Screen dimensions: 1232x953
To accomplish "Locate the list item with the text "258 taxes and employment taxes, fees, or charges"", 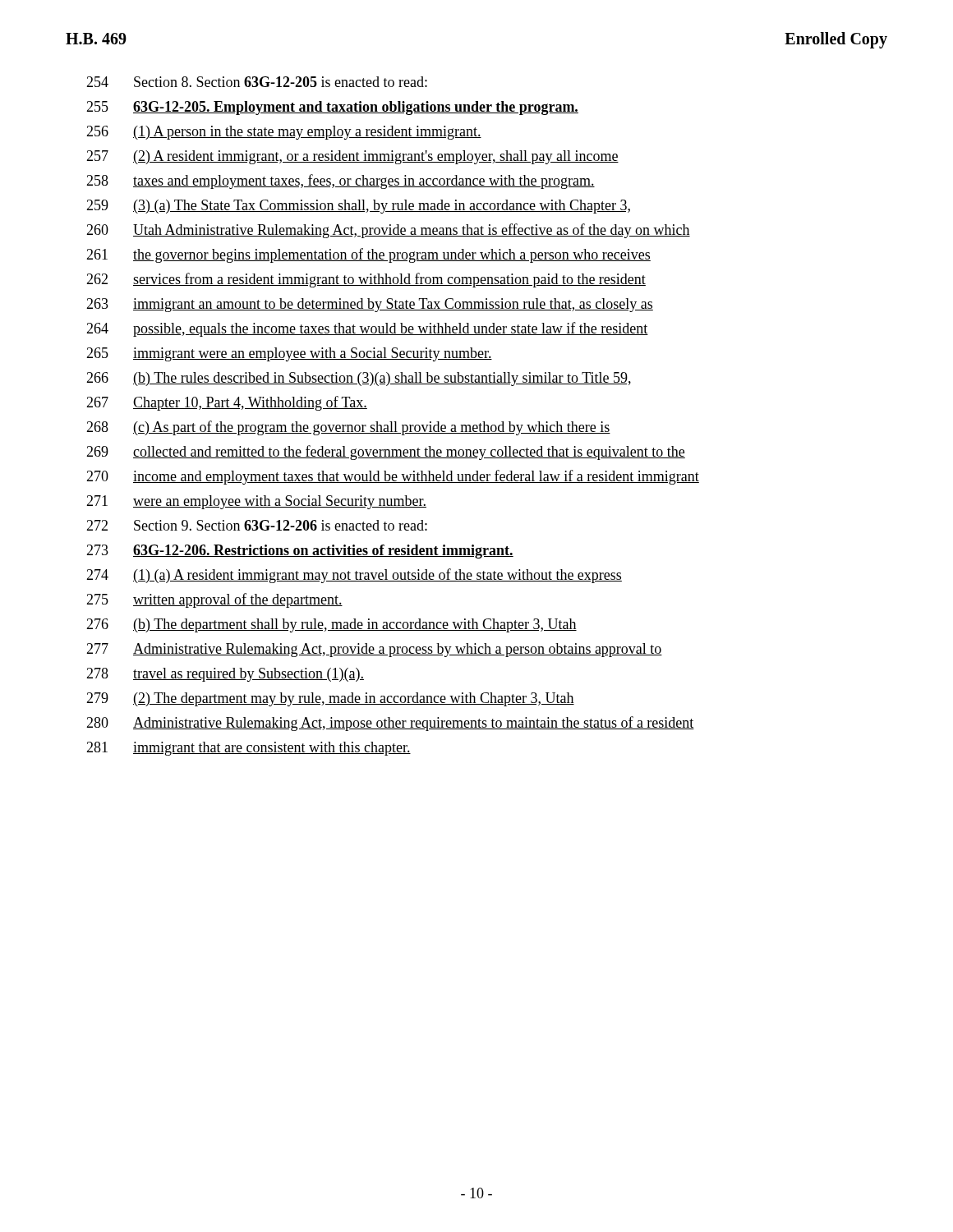I will (x=330, y=181).
